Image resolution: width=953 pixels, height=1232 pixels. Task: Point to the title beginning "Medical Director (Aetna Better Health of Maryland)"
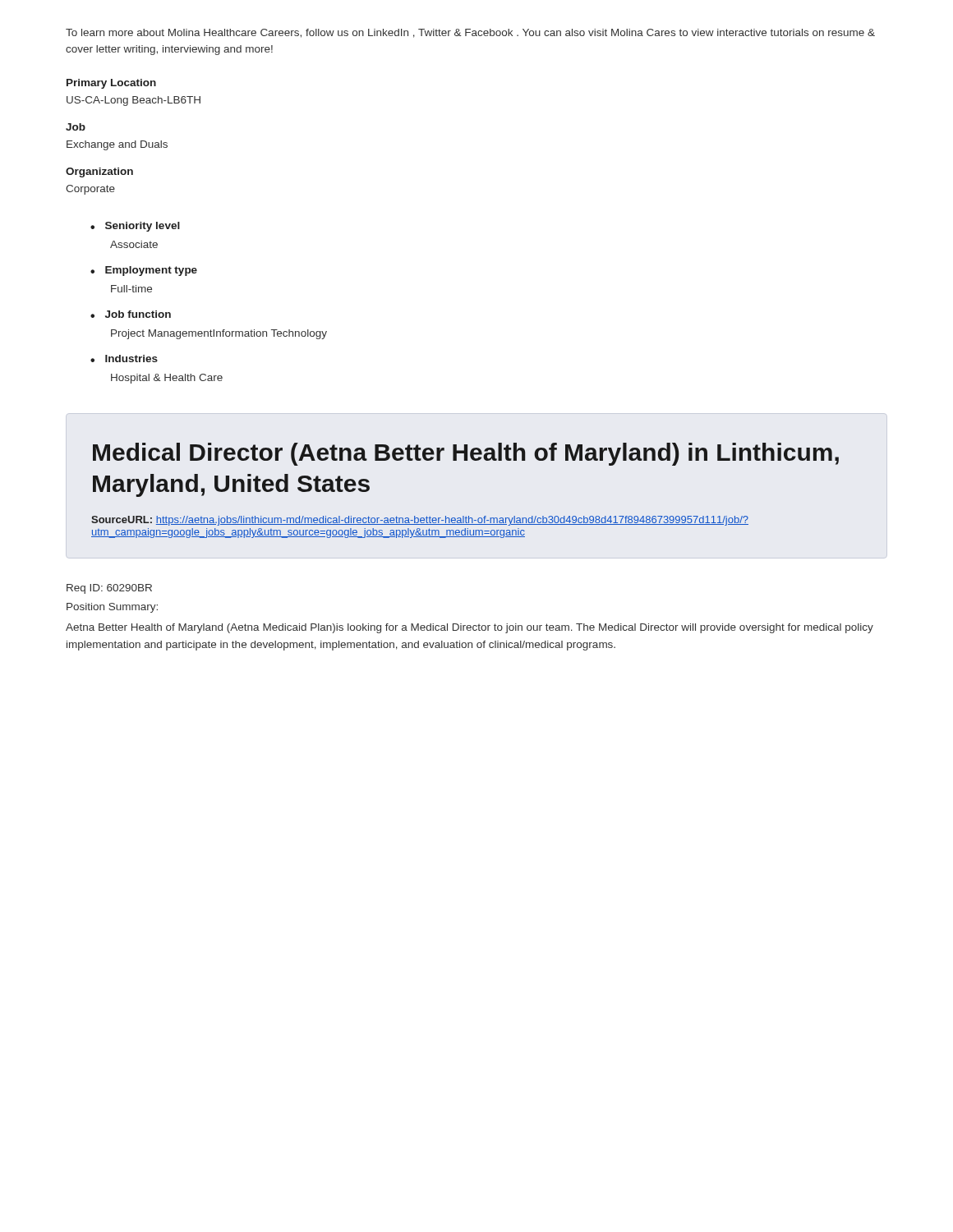[466, 454]
